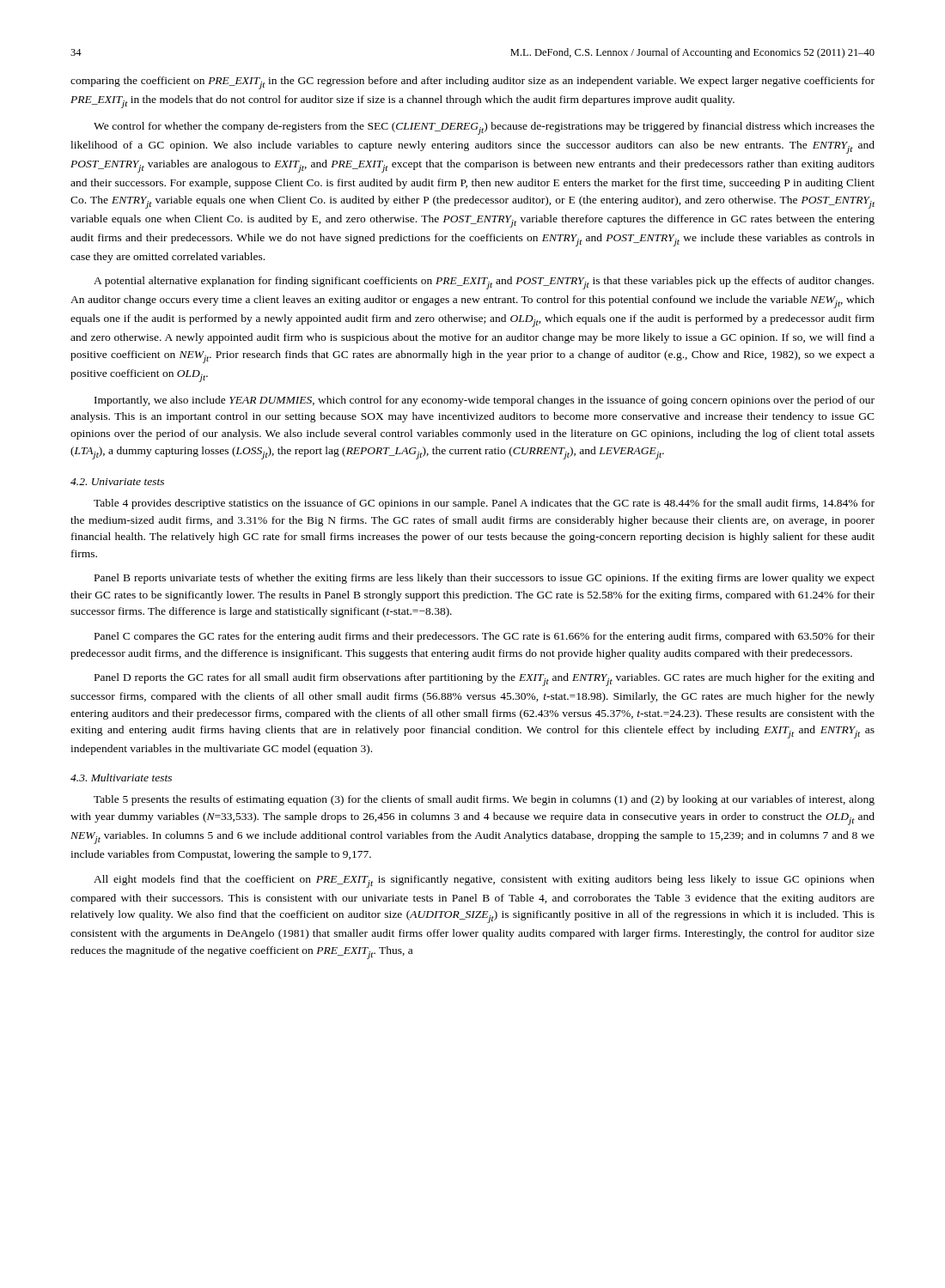This screenshot has width=945, height=1288.
Task: Find the text starting "Table 4 provides descriptive statistics"
Action: [472, 626]
